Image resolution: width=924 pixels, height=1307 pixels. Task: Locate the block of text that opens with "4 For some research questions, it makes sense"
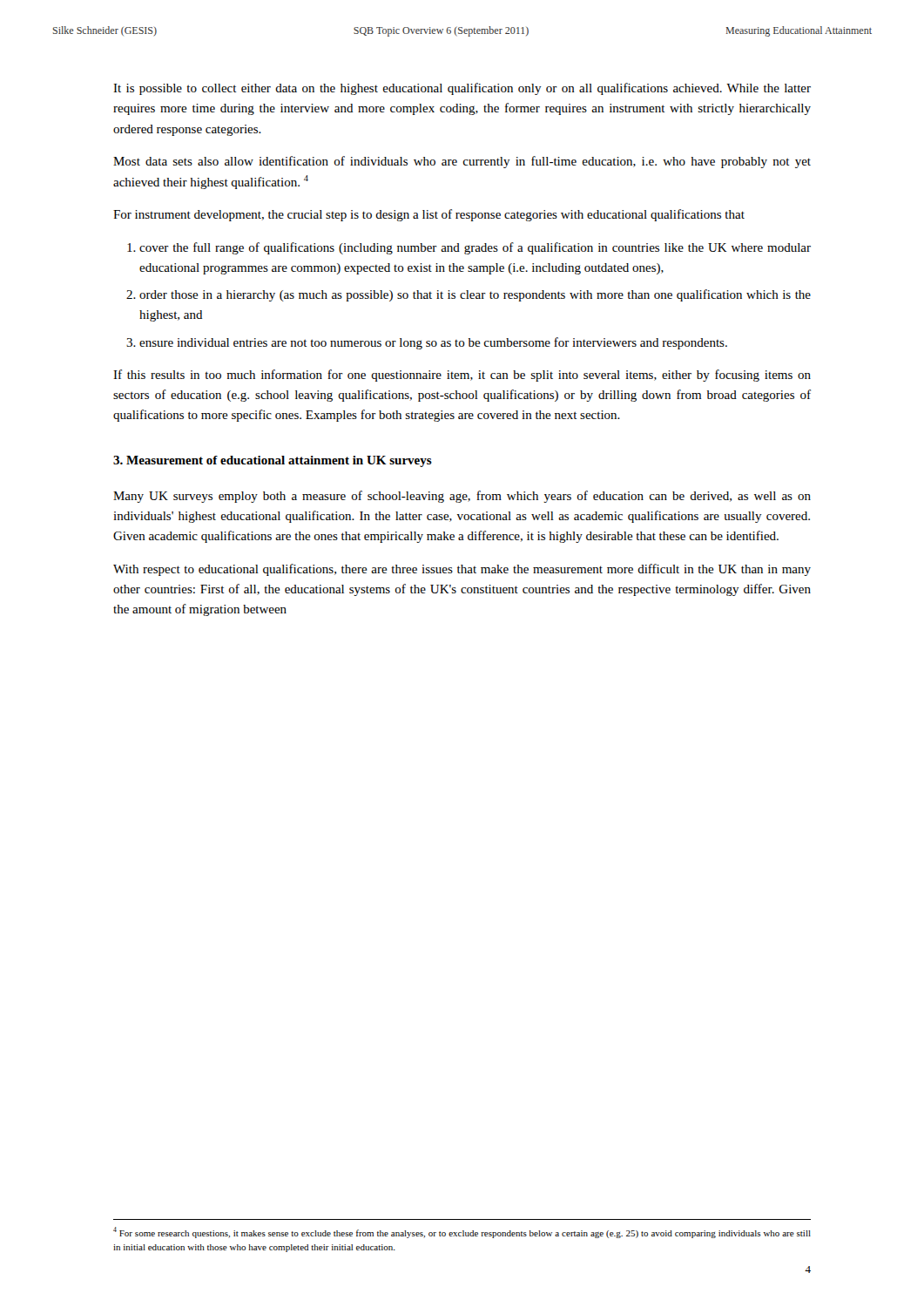pyautogui.click(x=462, y=1240)
